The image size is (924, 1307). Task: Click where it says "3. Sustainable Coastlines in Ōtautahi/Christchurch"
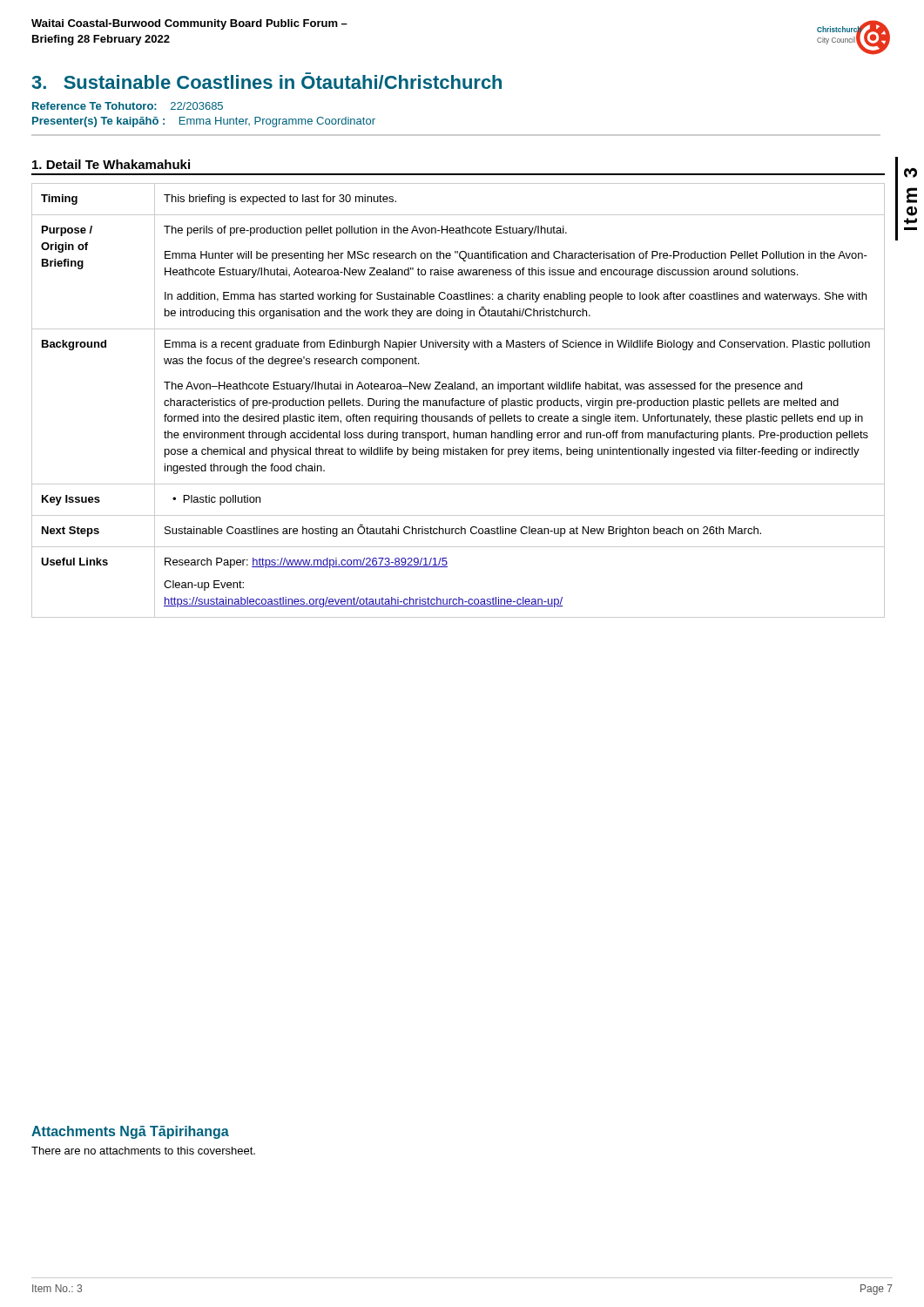pos(267,82)
